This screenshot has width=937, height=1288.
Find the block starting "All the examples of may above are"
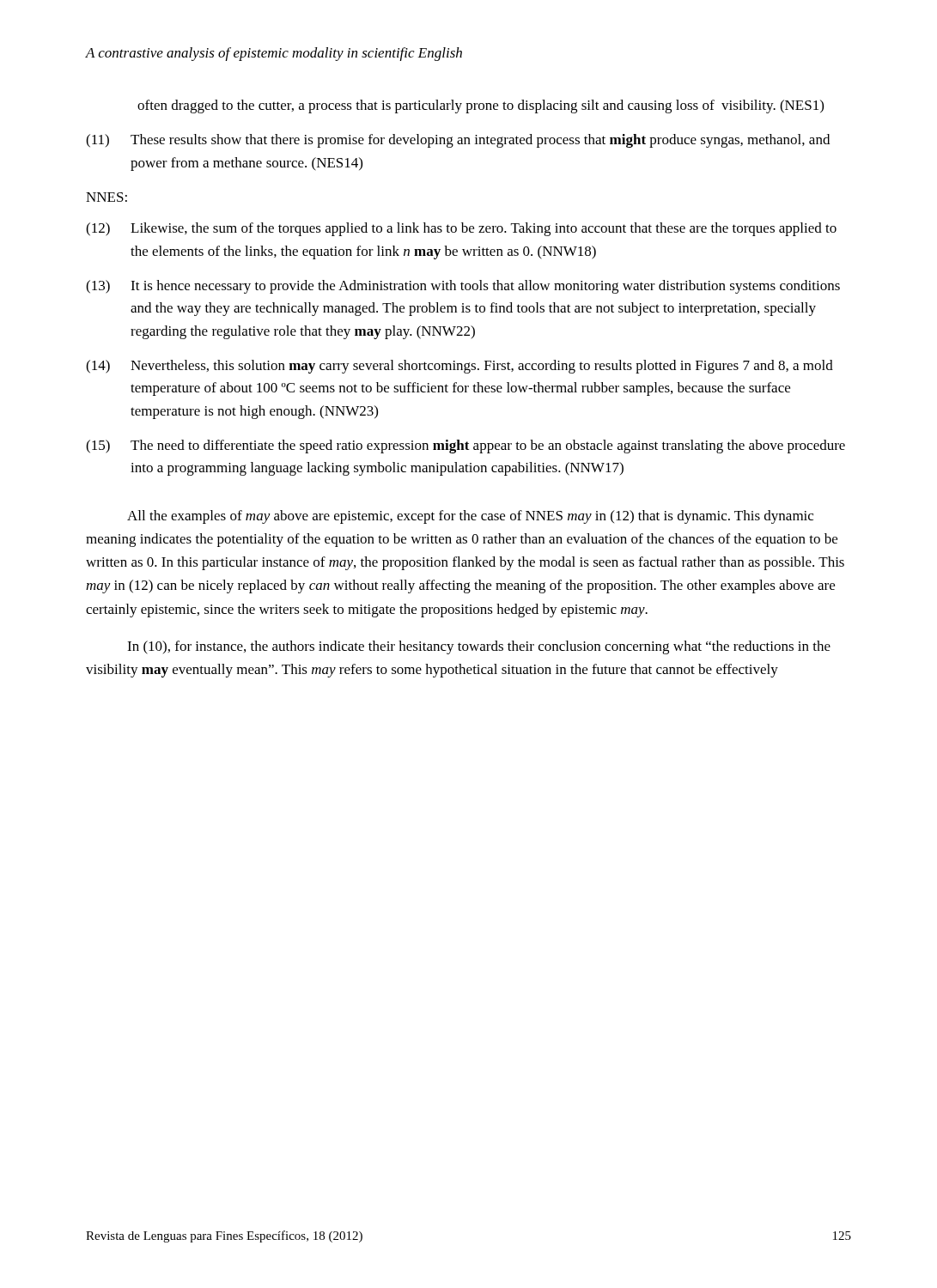[465, 562]
